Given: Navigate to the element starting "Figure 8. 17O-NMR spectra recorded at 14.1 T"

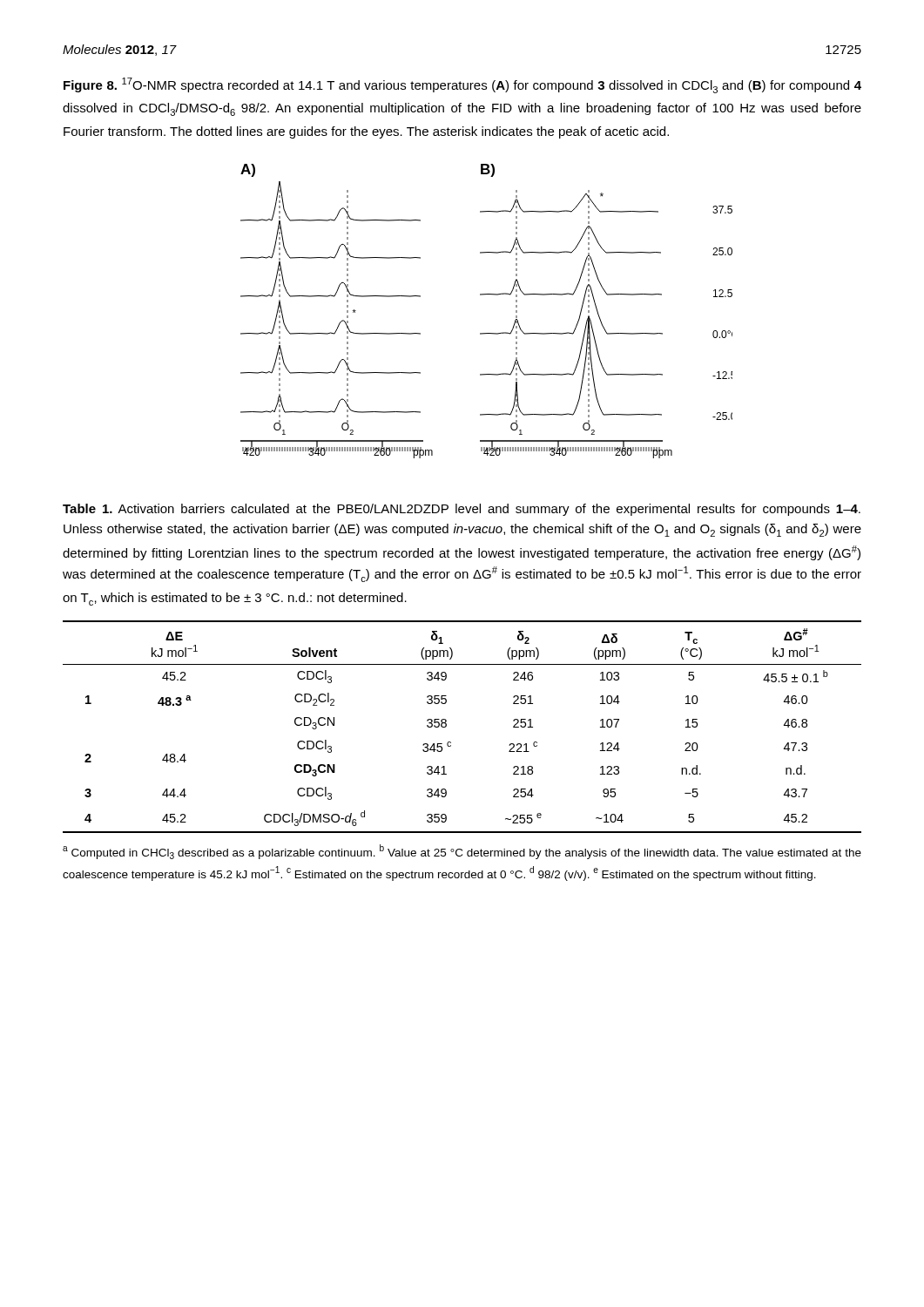Looking at the screenshot, I should pos(462,107).
